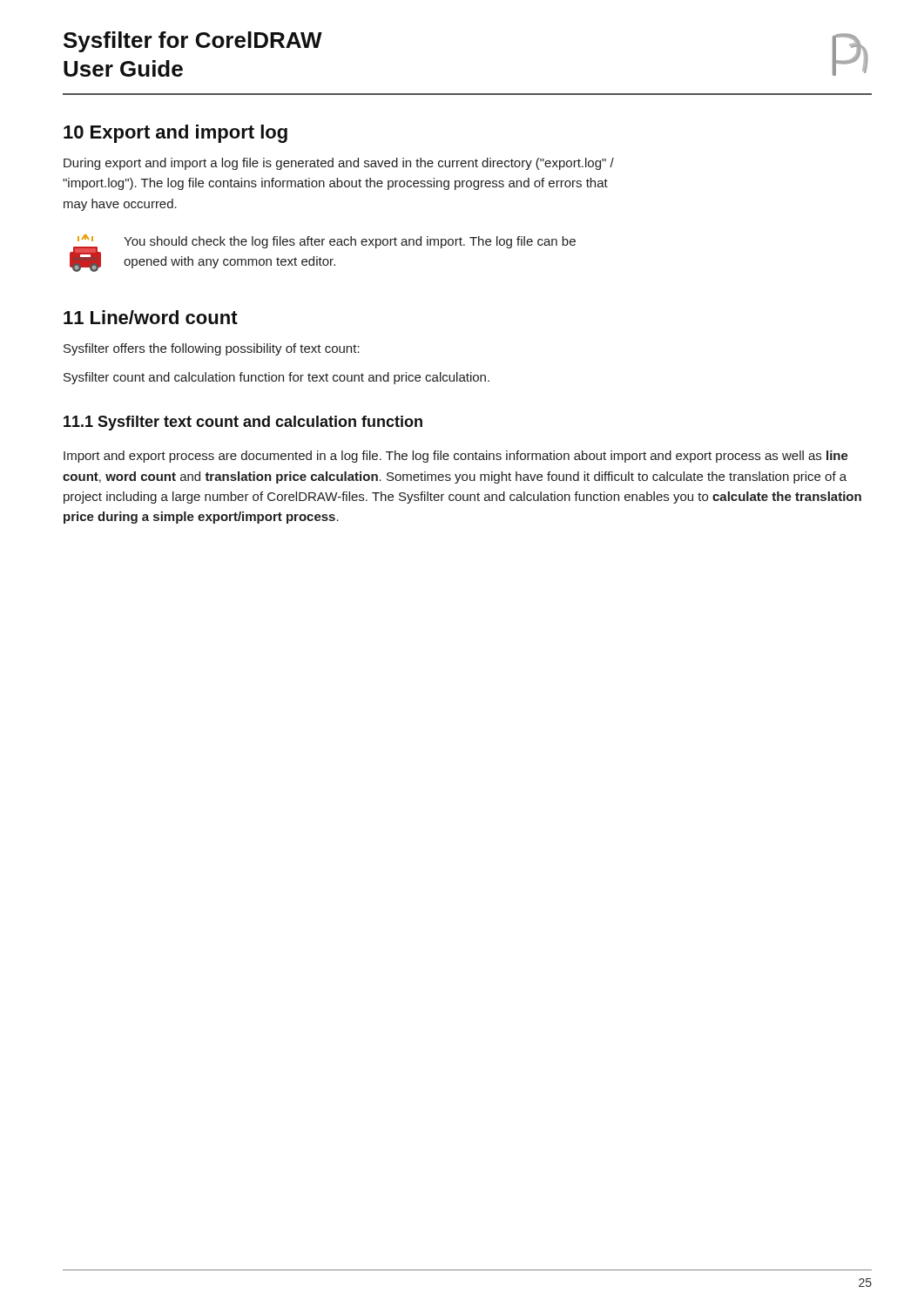Point to the block beginning "During export and"
The width and height of the screenshot is (924, 1307).
338,183
